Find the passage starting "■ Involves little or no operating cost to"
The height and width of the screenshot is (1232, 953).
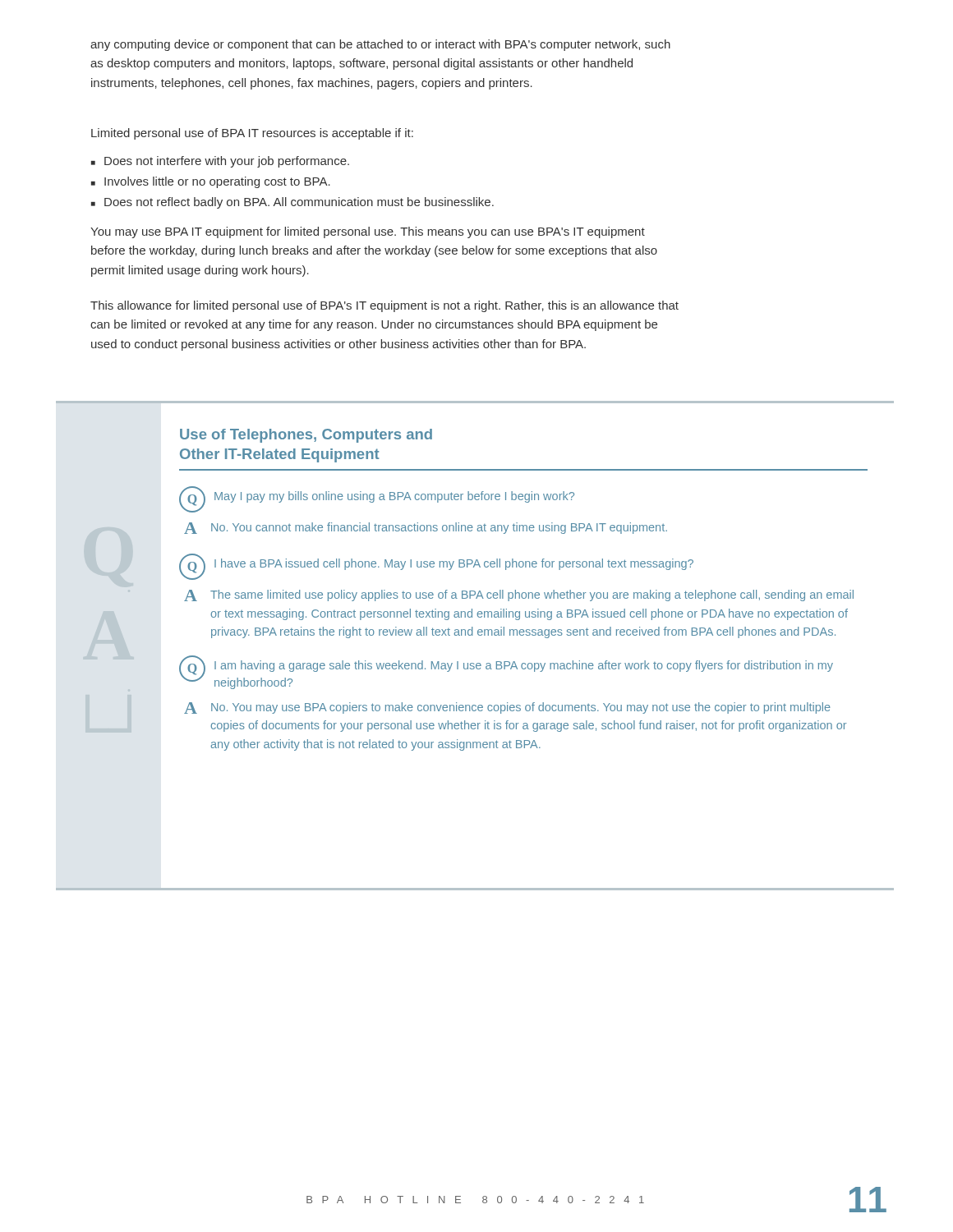coord(211,182)
